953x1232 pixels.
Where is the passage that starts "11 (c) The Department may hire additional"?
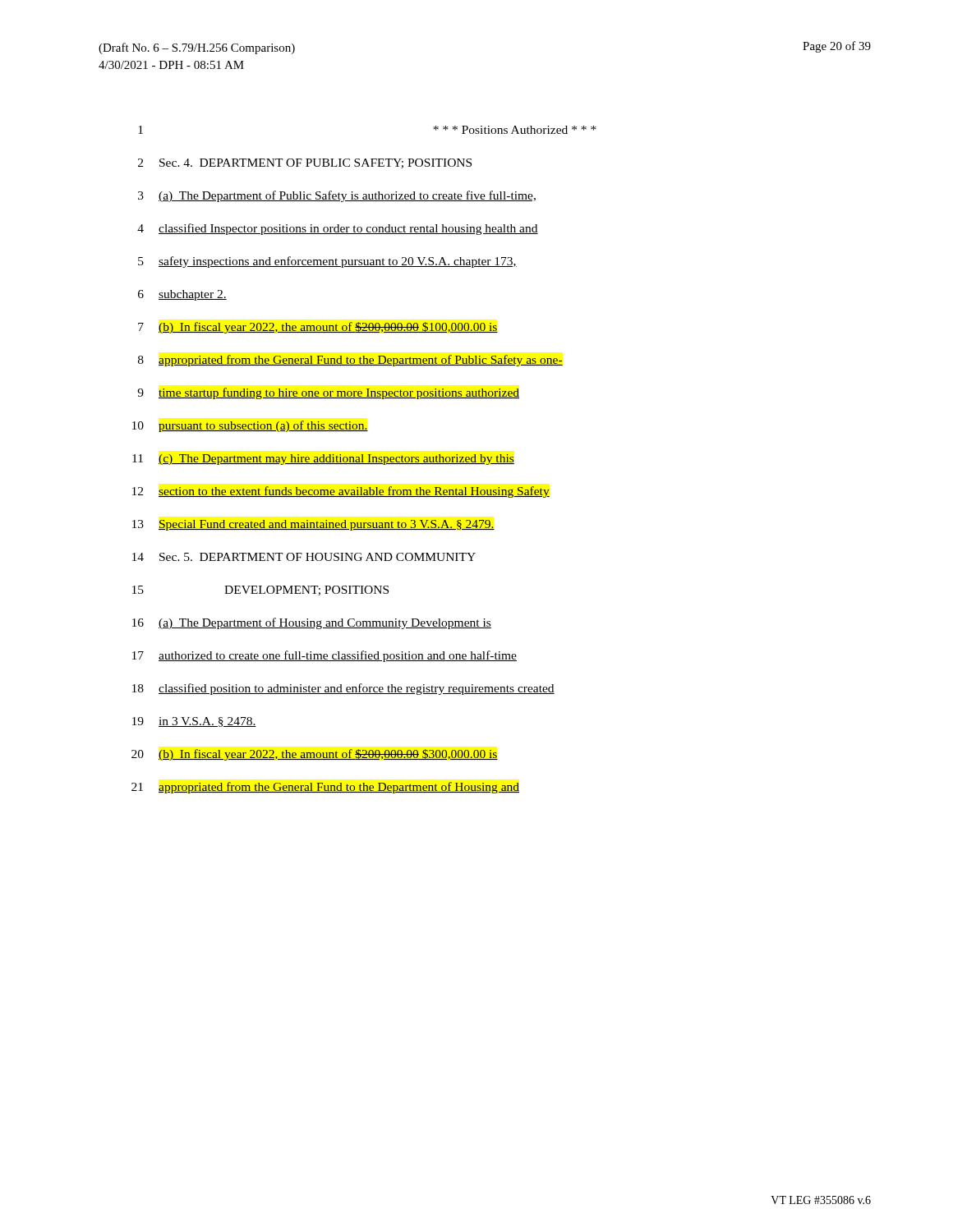tap(485, 456)
